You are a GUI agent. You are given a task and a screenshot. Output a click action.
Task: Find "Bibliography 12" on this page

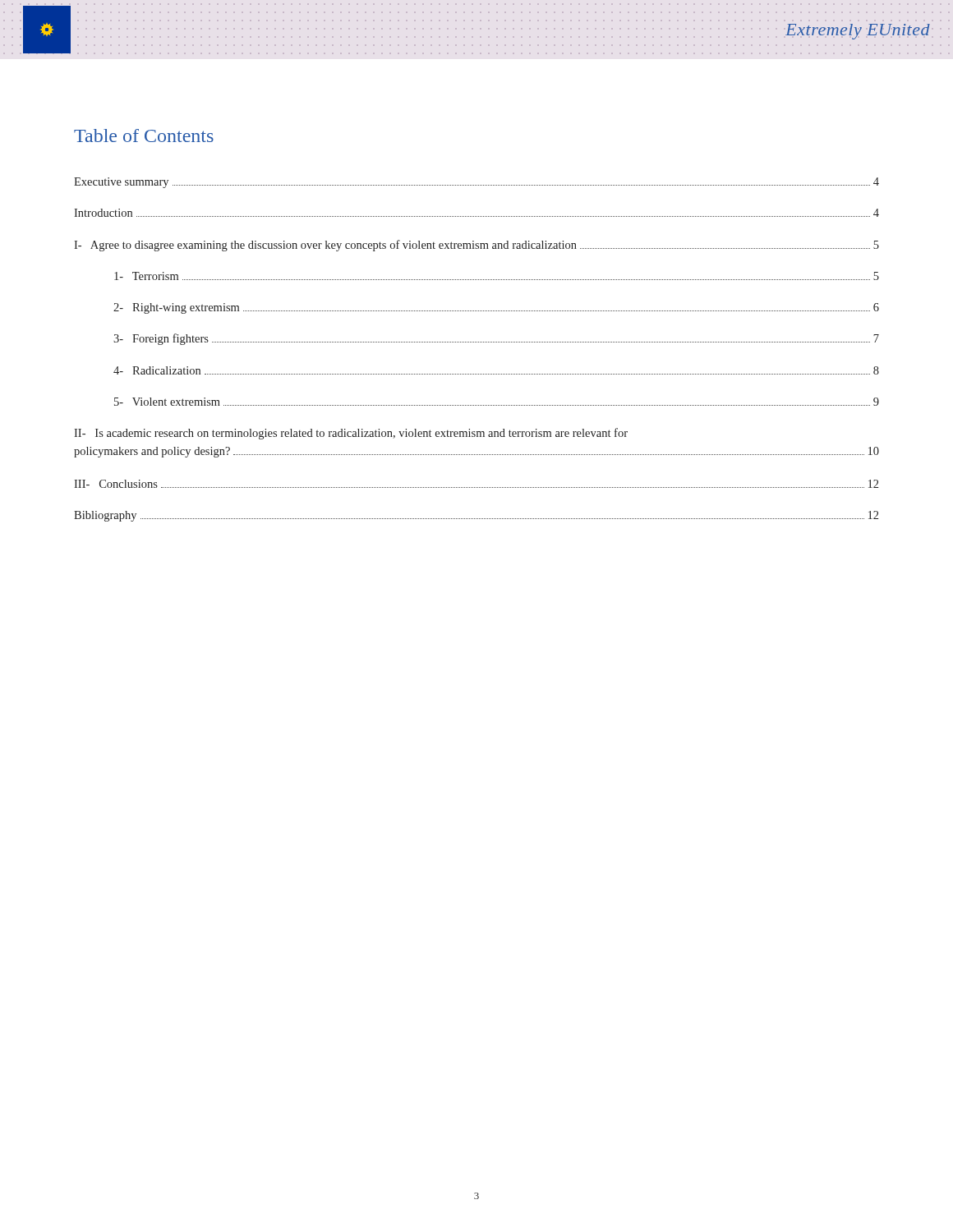[x=476, y=515]
